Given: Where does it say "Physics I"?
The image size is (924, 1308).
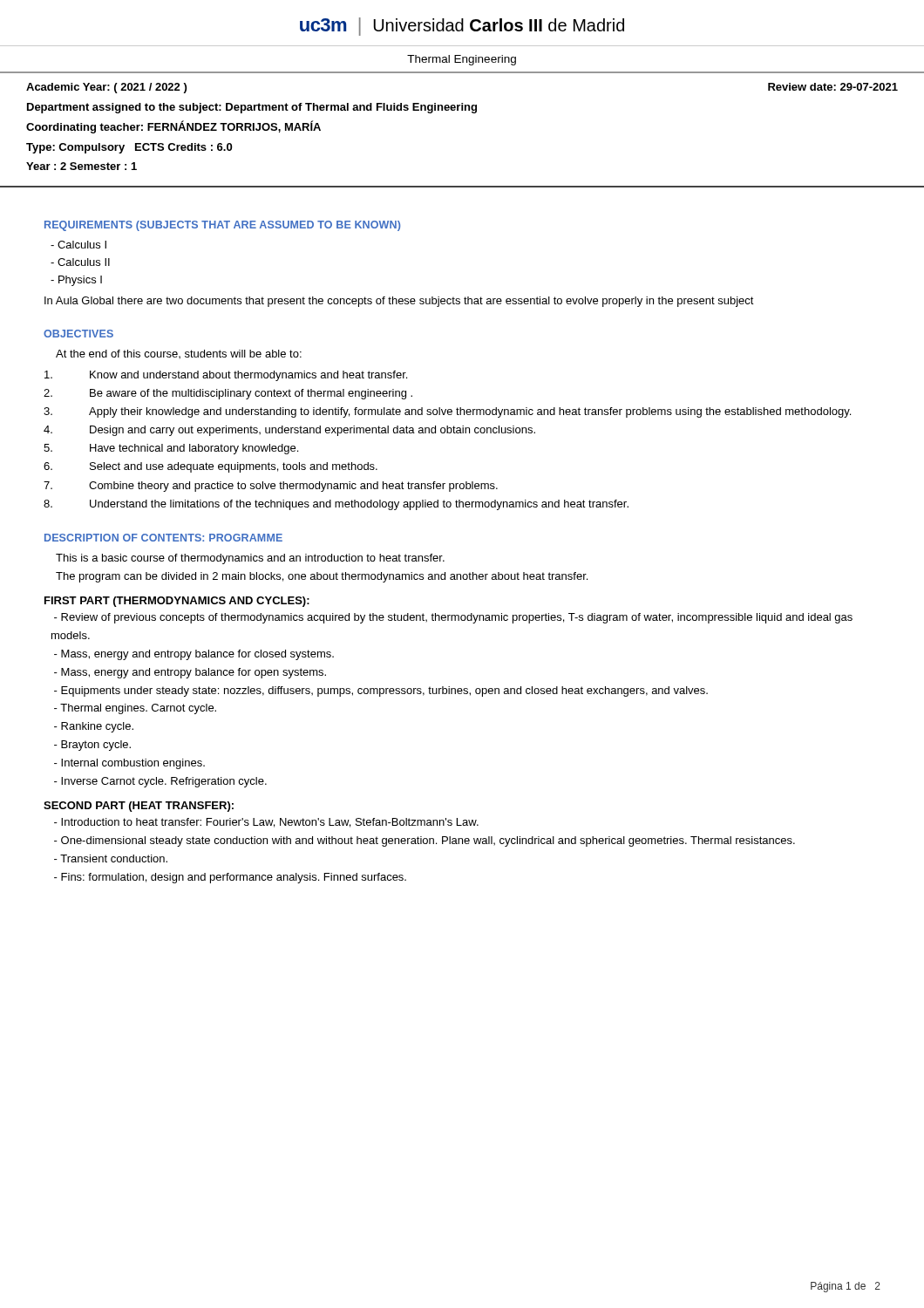Looking at the screenshot, I should click(77, 280).
